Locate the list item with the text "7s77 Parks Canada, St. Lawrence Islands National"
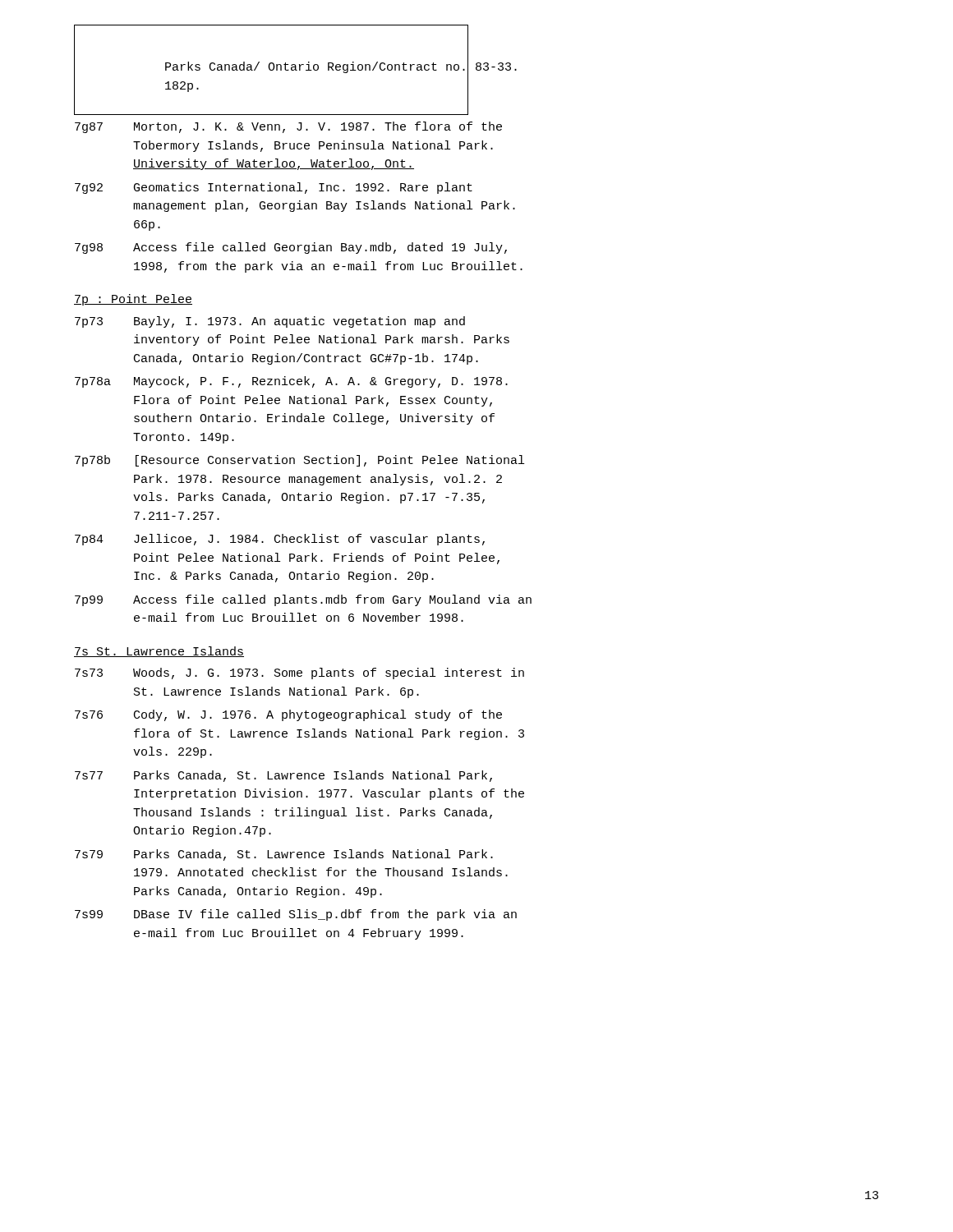Image resolution: width=953 pixels, height=1232 pixels. pos(476,804)
